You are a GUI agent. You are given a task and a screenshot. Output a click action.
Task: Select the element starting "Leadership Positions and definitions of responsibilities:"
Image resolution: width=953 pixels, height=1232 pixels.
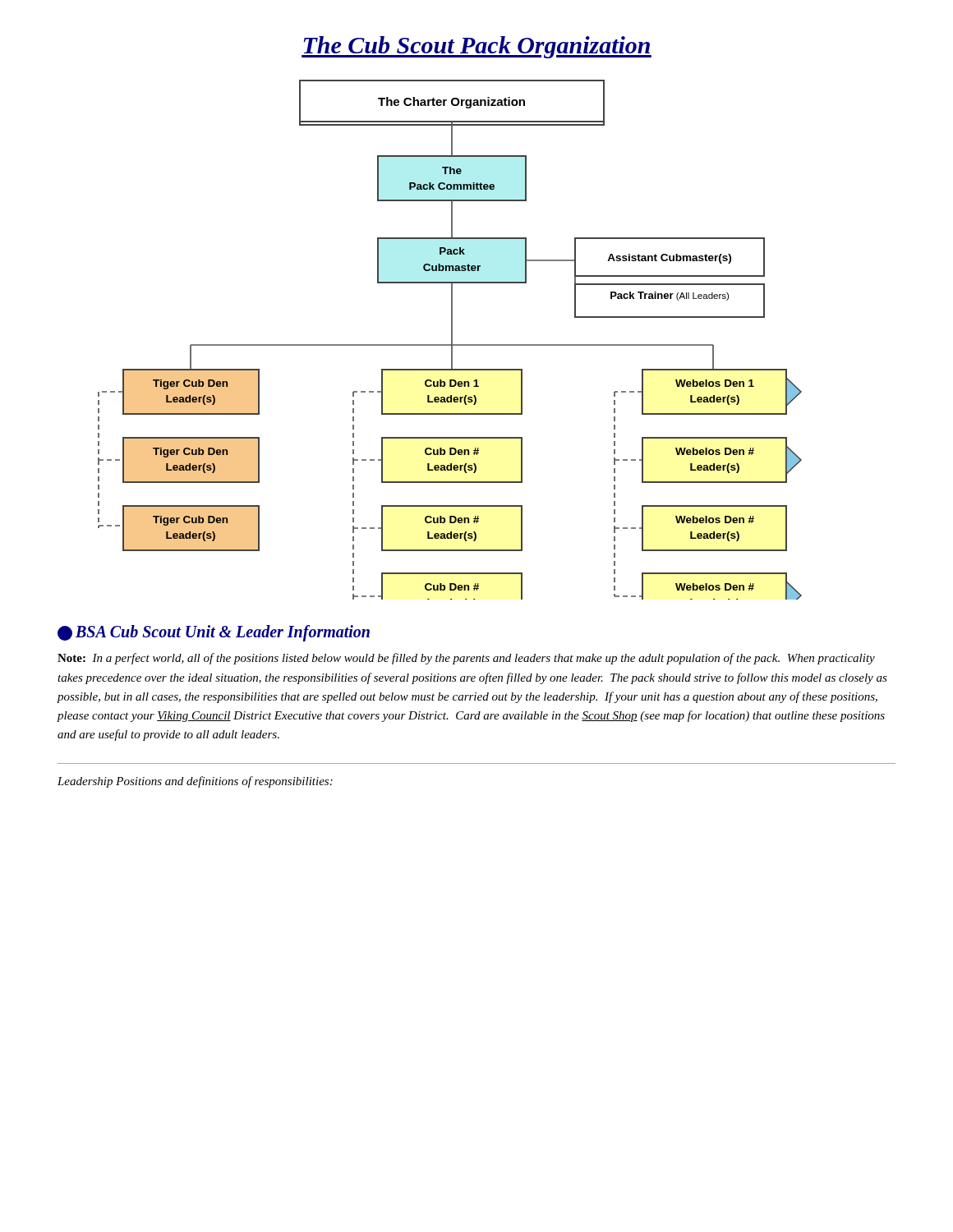[x=195, y=781]
